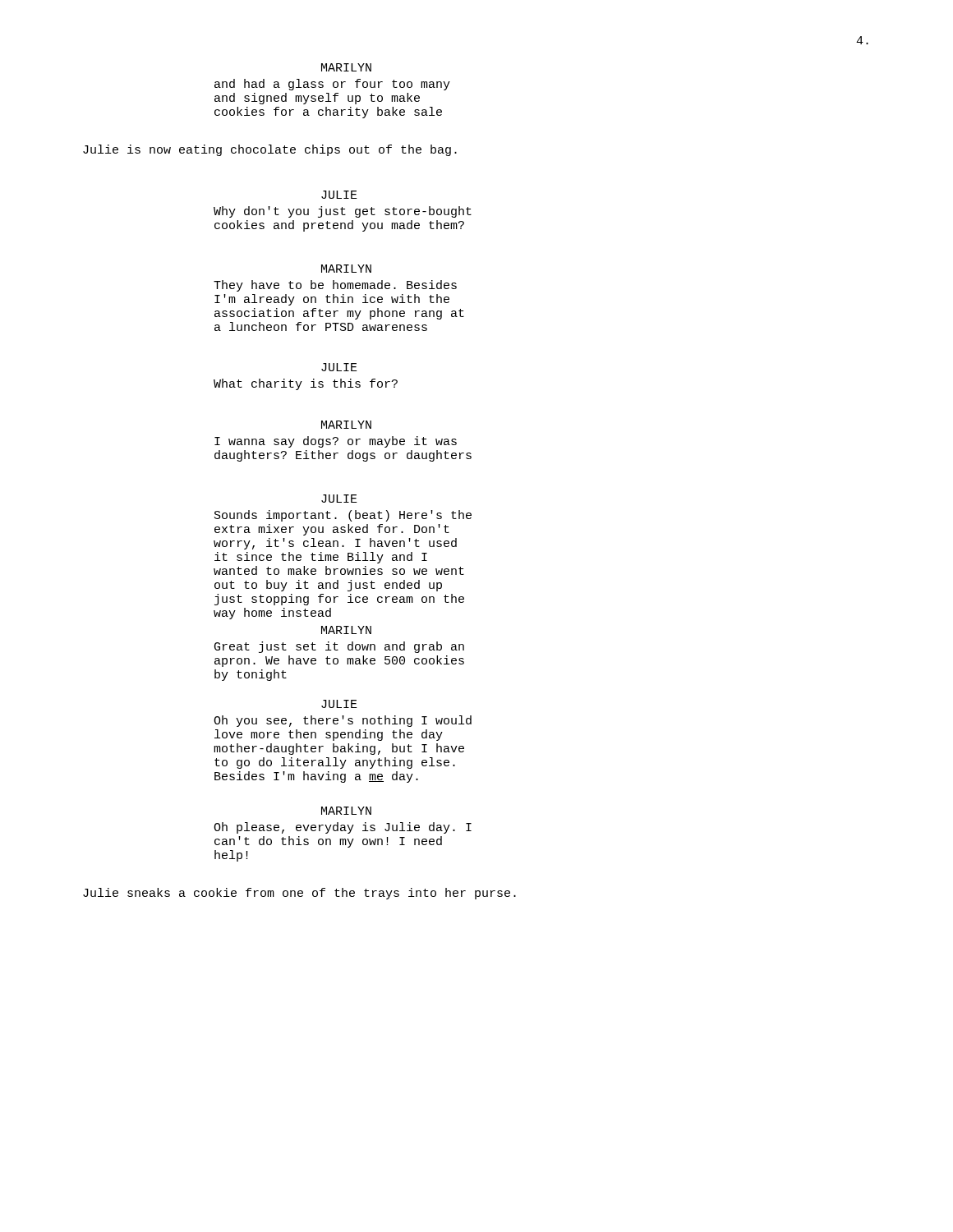
Task: Point to the block beginning "Why don't you"
Action: (x=343, y=219)
